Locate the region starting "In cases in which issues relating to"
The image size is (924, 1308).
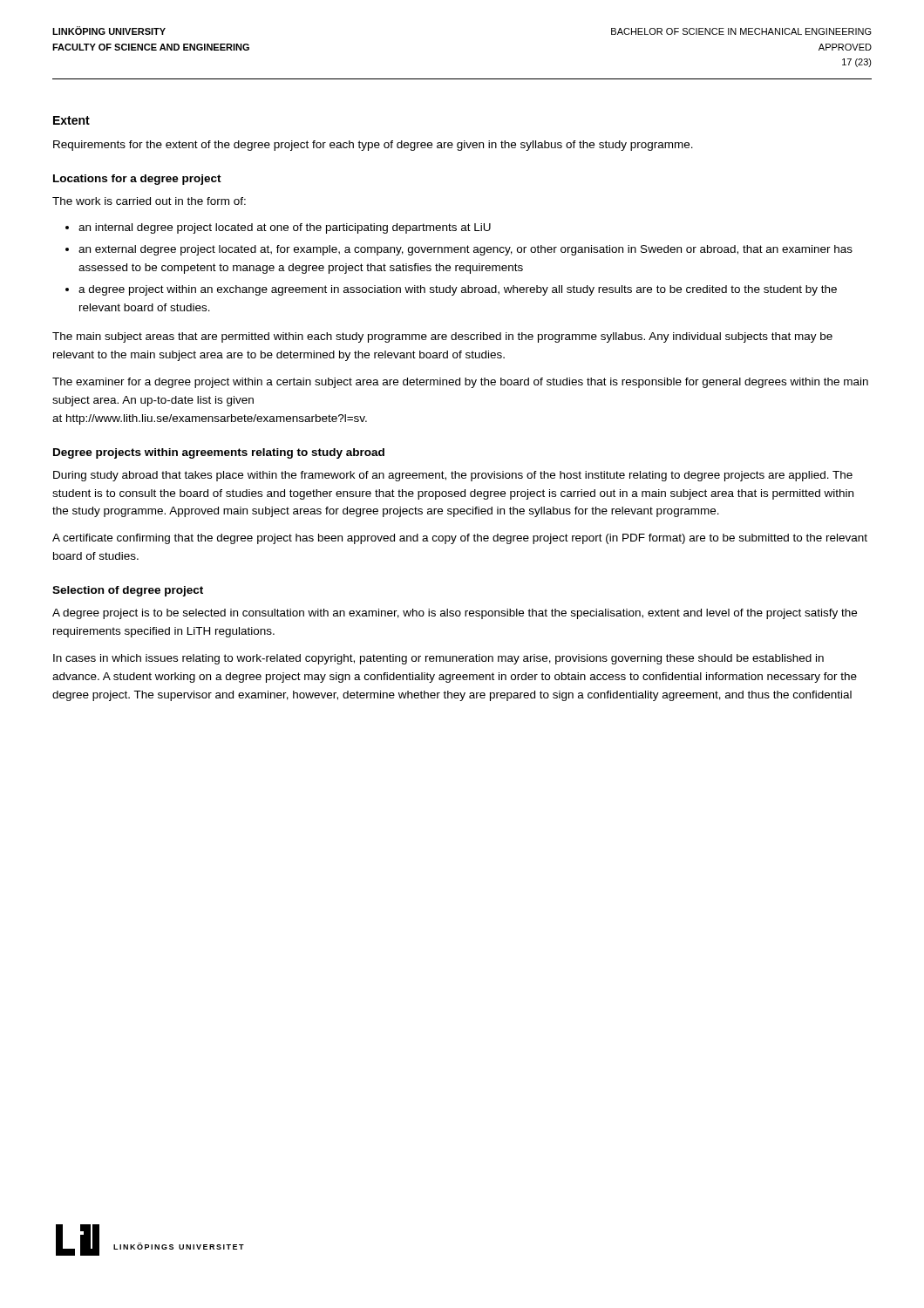(462, 677)
